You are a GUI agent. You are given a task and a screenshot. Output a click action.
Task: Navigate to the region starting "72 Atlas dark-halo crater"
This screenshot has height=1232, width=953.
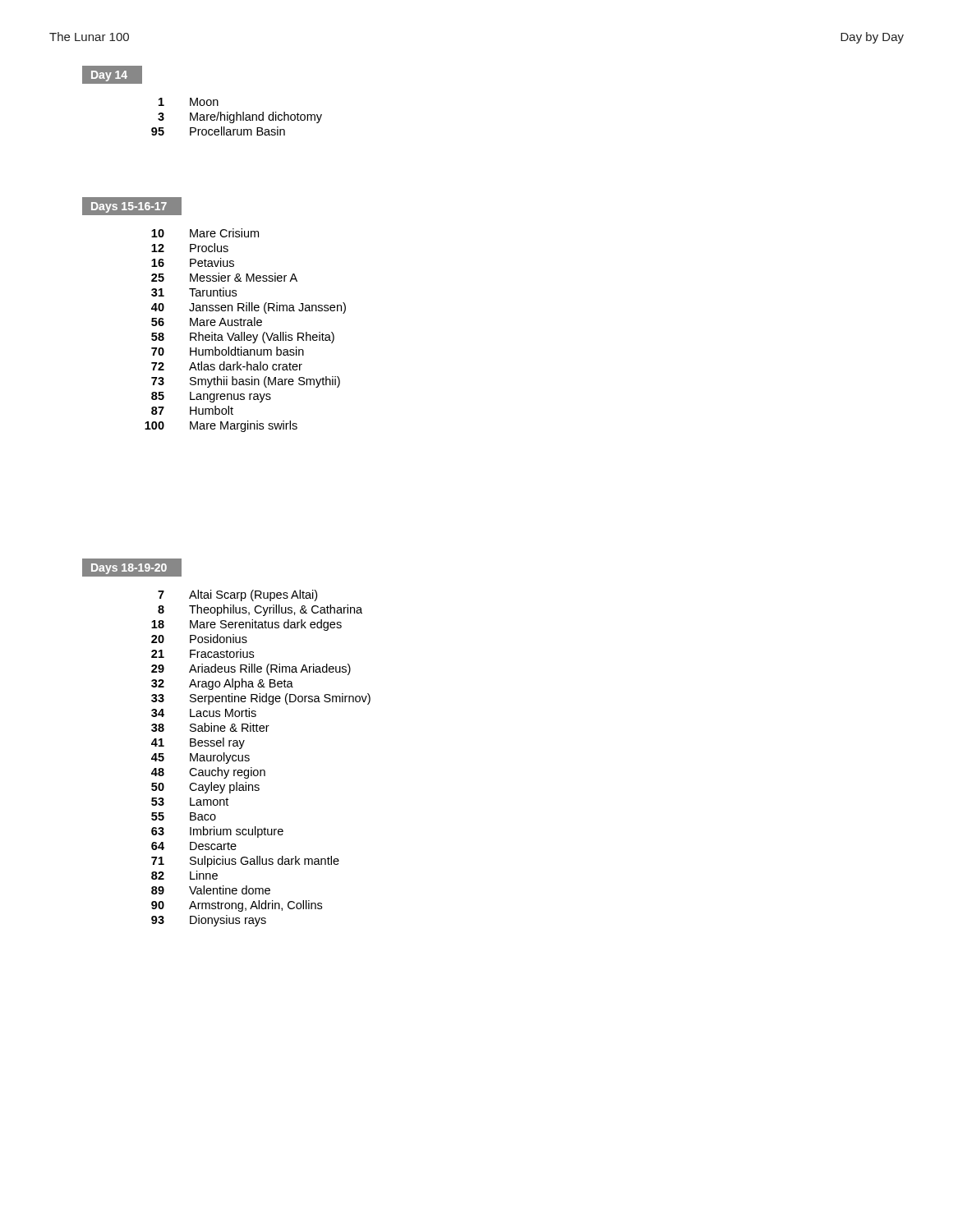point(192,366)
